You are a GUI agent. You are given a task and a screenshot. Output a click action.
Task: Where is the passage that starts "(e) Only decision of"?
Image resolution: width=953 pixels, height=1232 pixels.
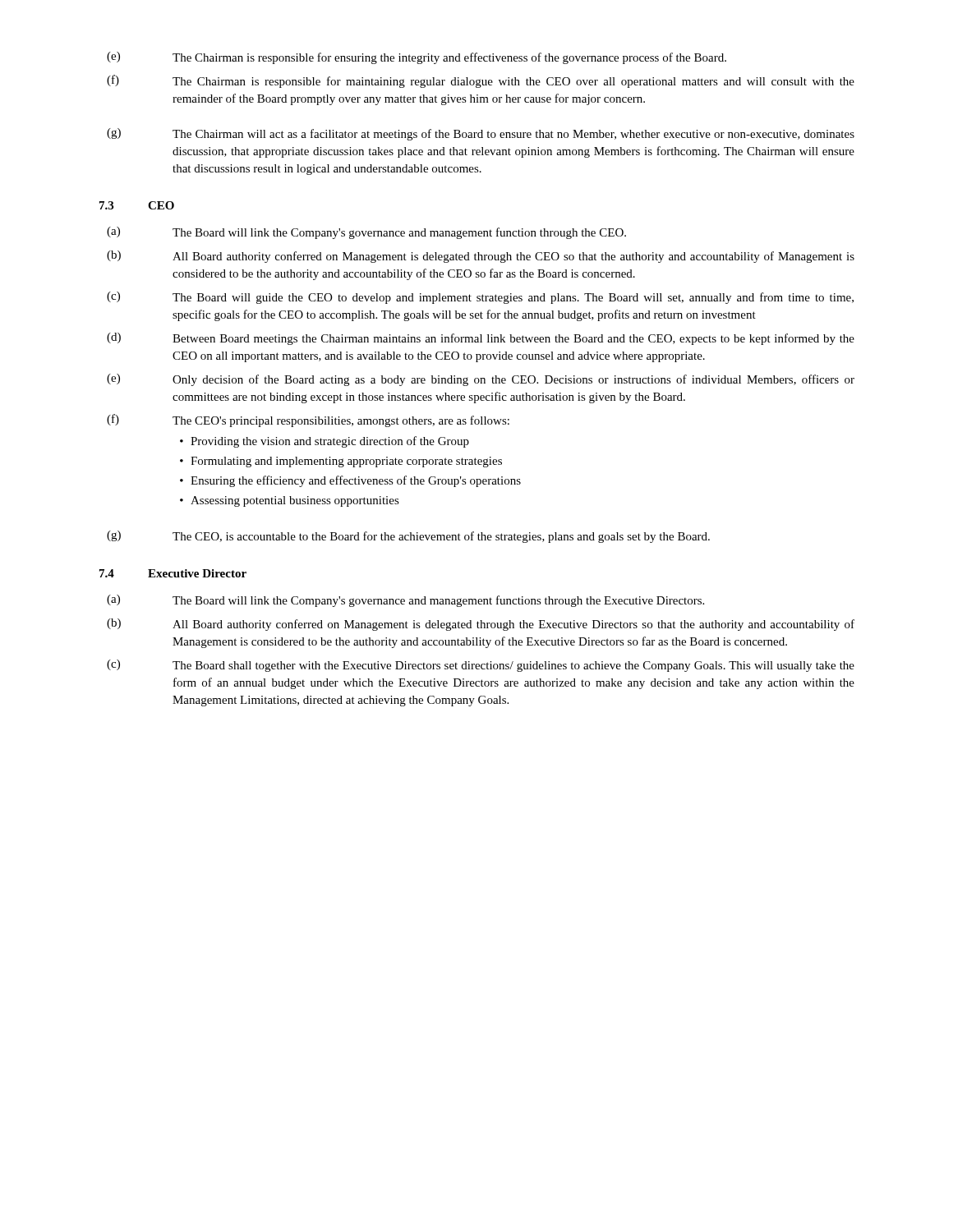pos(476,388)
